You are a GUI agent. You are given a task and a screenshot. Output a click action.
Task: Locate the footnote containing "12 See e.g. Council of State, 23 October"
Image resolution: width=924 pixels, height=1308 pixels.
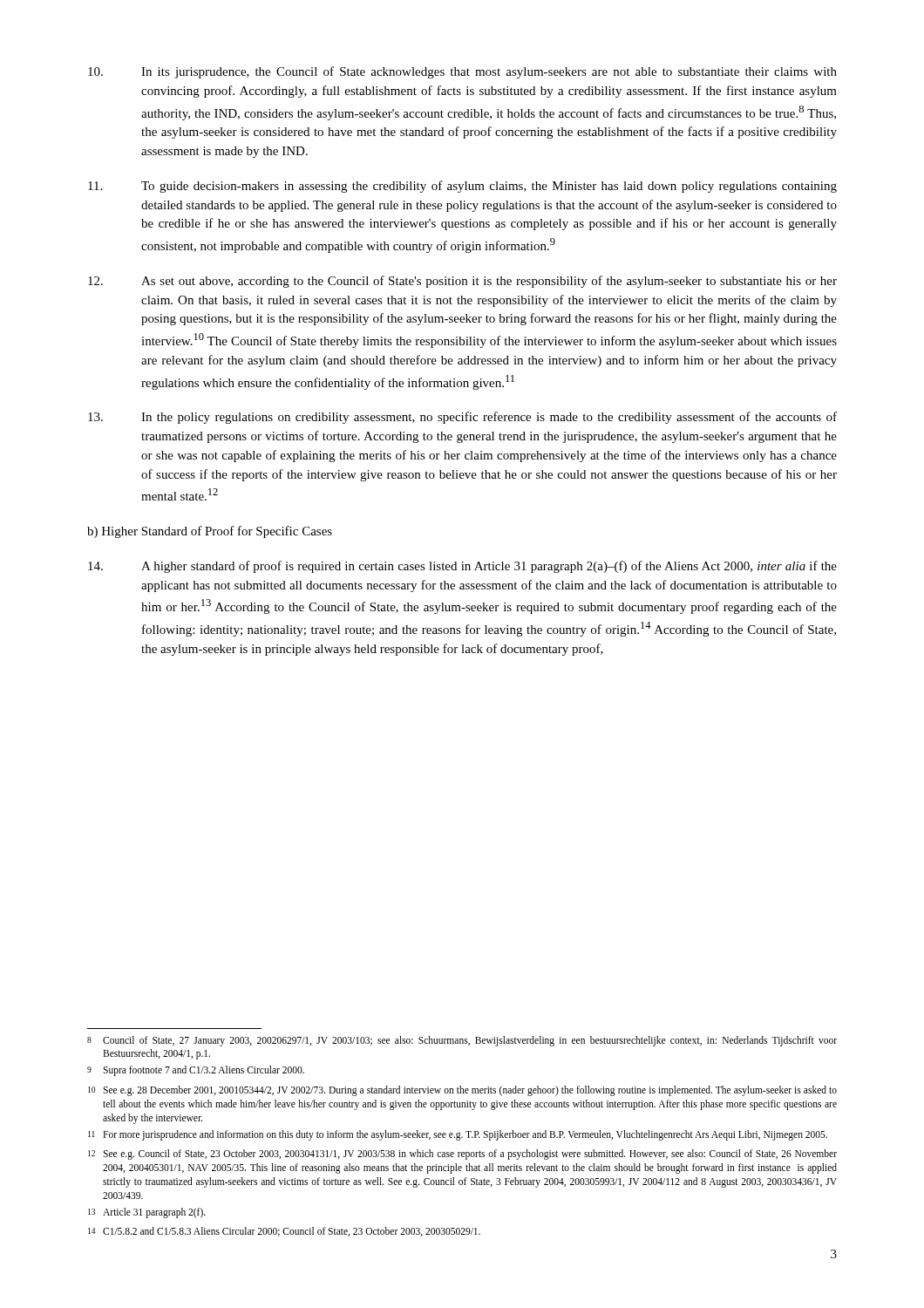pyautogui.click(x=462, y=1175)
